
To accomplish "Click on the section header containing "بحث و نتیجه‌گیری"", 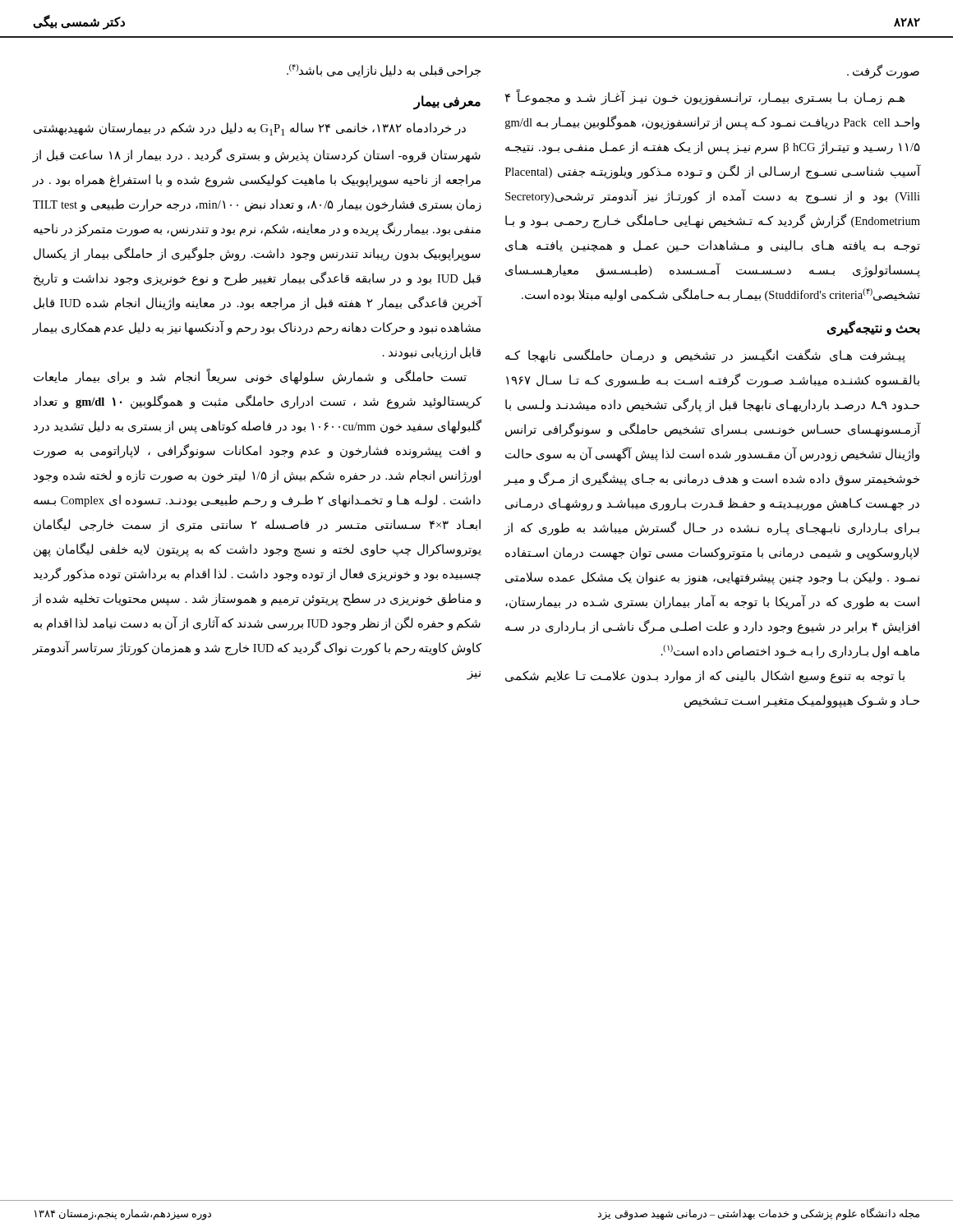I will (873, 328).
